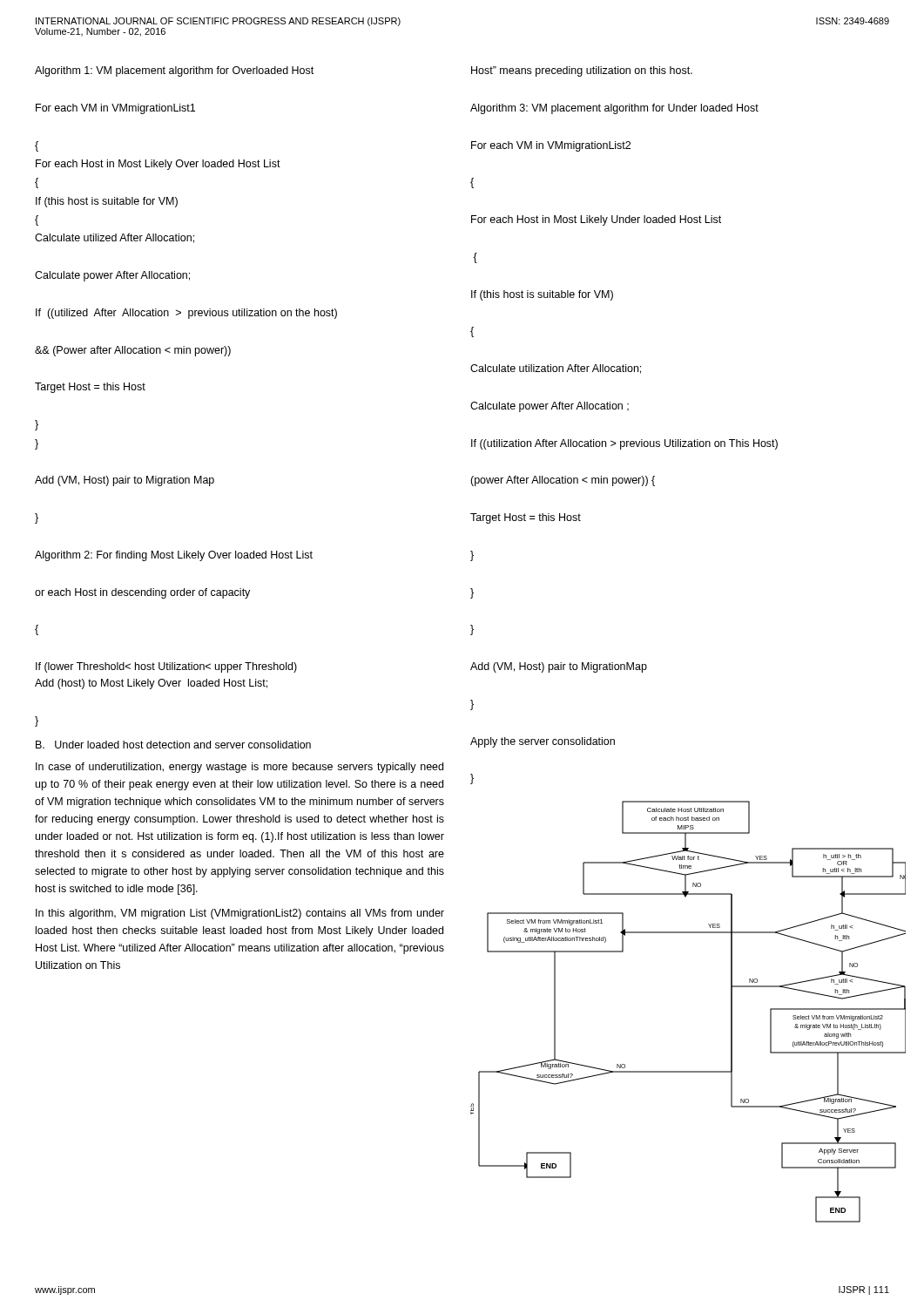
Task: Click on the text starting "Algorithm 1: VM placement algorithm for Overloaded Host"
Action: point(174,71)
